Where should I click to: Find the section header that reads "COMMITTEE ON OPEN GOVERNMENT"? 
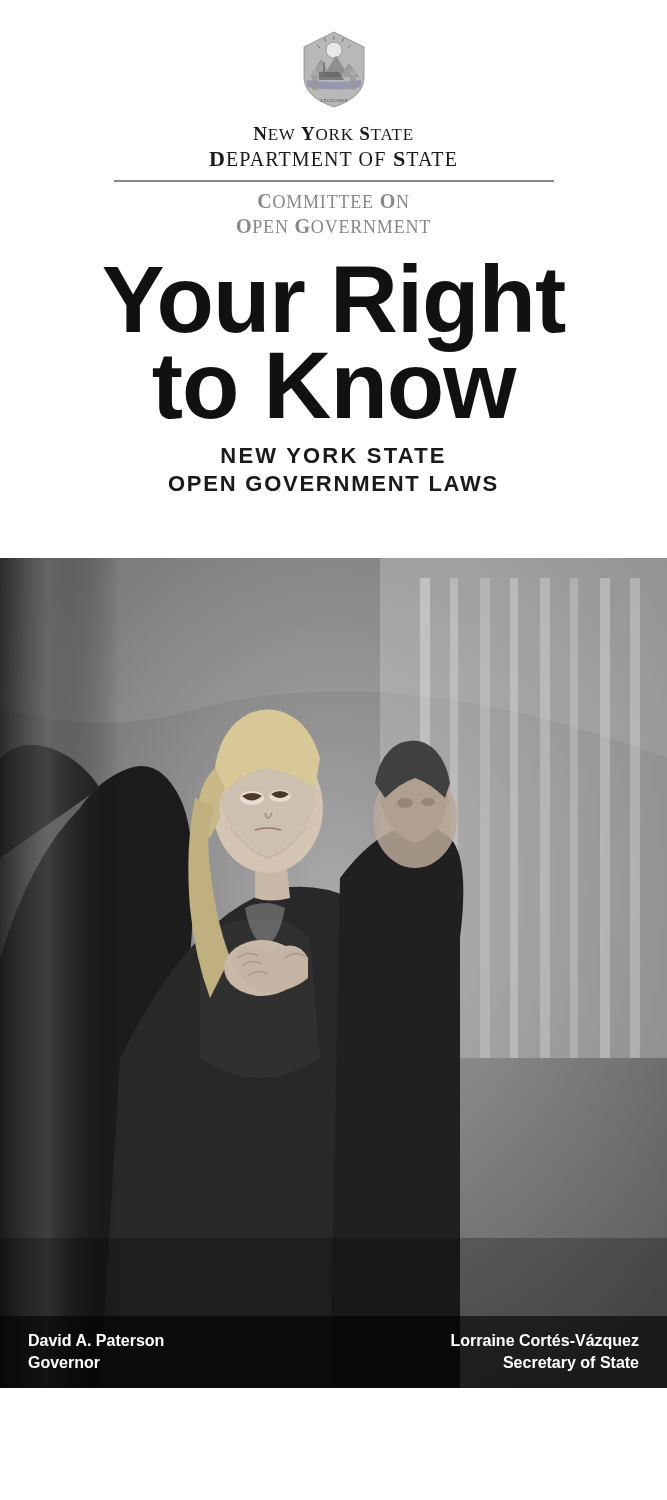click(334, 213)
